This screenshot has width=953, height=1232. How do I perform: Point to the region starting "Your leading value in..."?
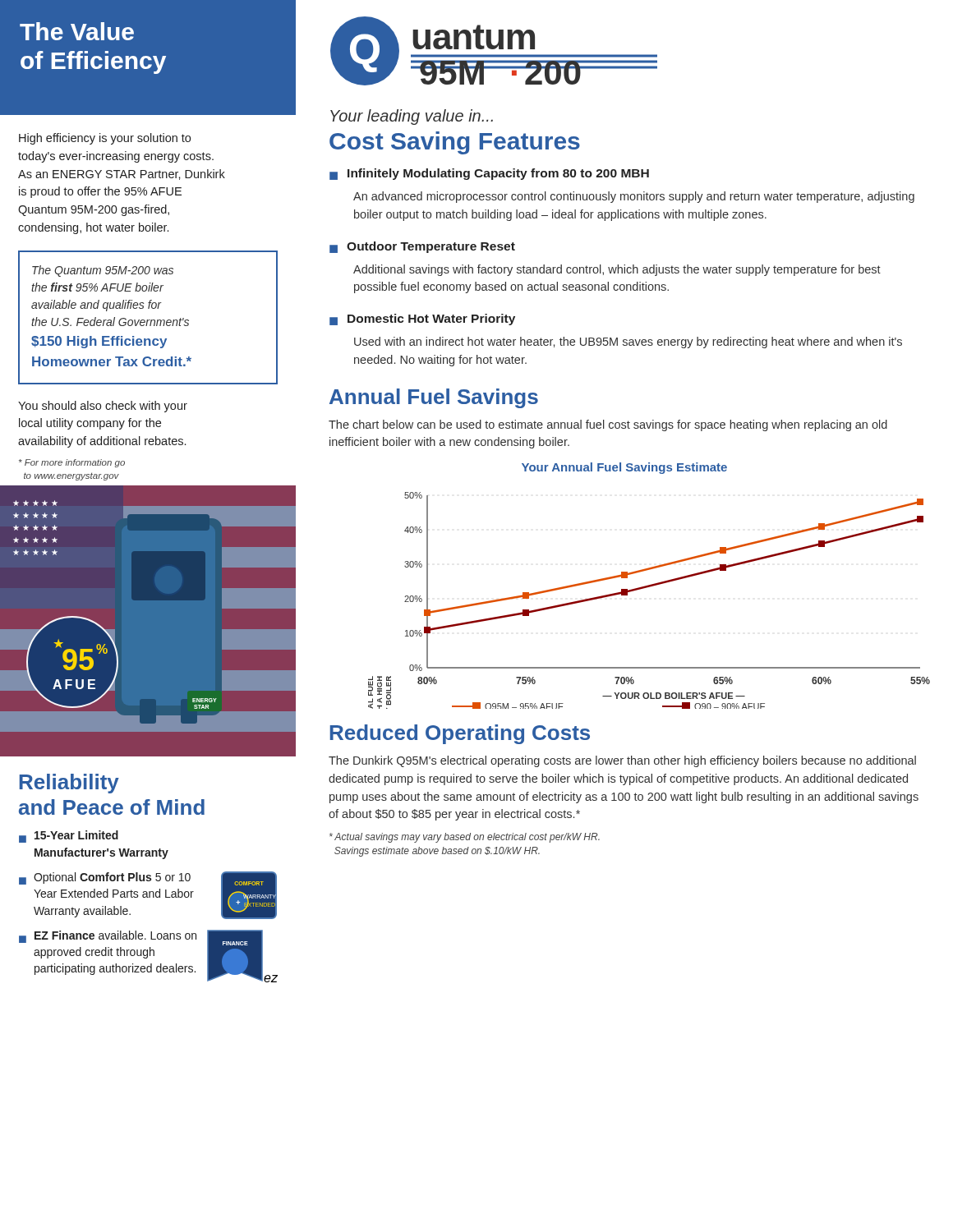(x=412, y=116)
